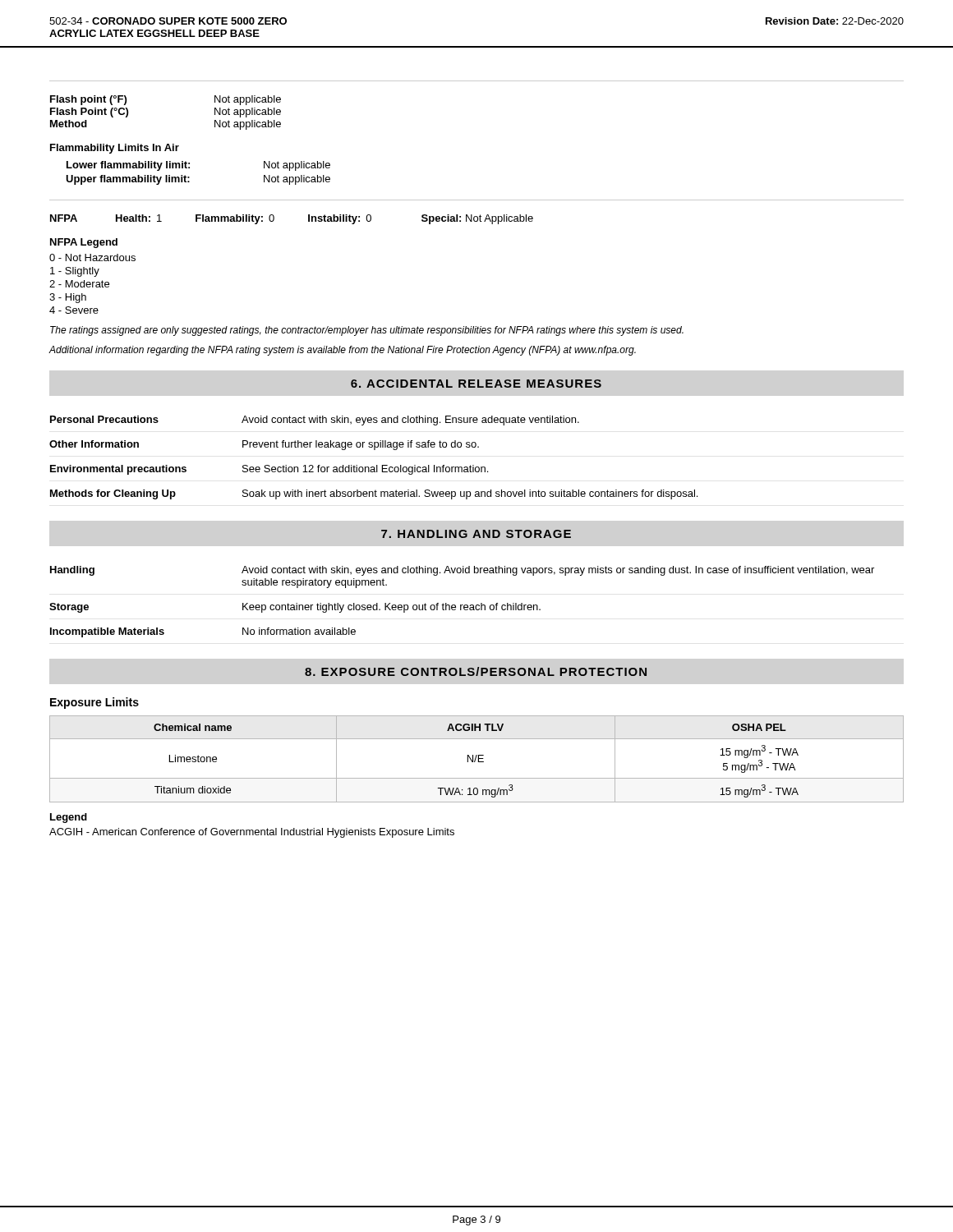Find the text block that says "Additional information regarding the NFPA rating system"
This screenshot has height=1232, width=953.
tap(343, 350)
